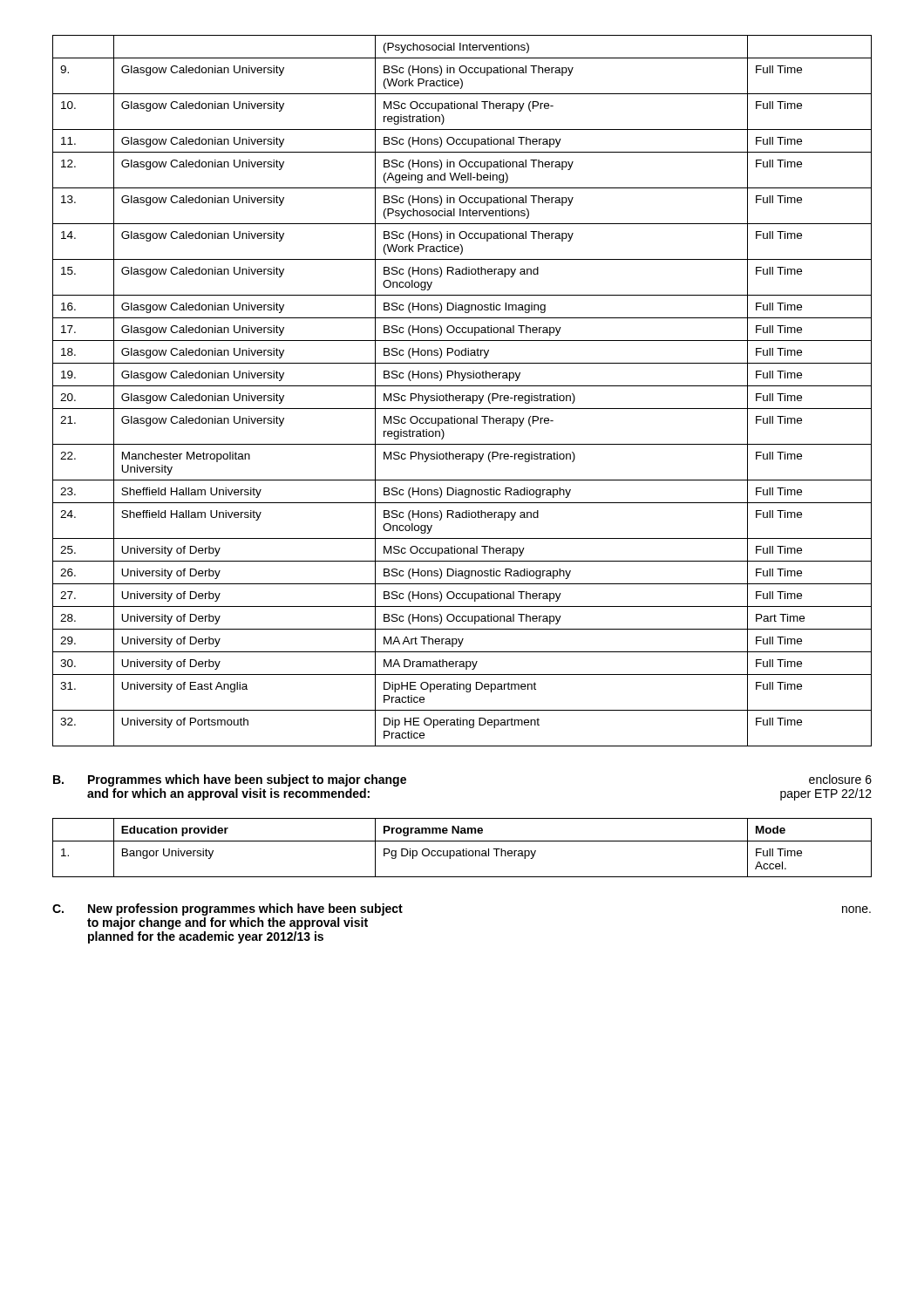Point to the text starting "B. Programmes which have been"
Image resolution: width=924 pixels, height=1308 pixels.
[245, 780]
